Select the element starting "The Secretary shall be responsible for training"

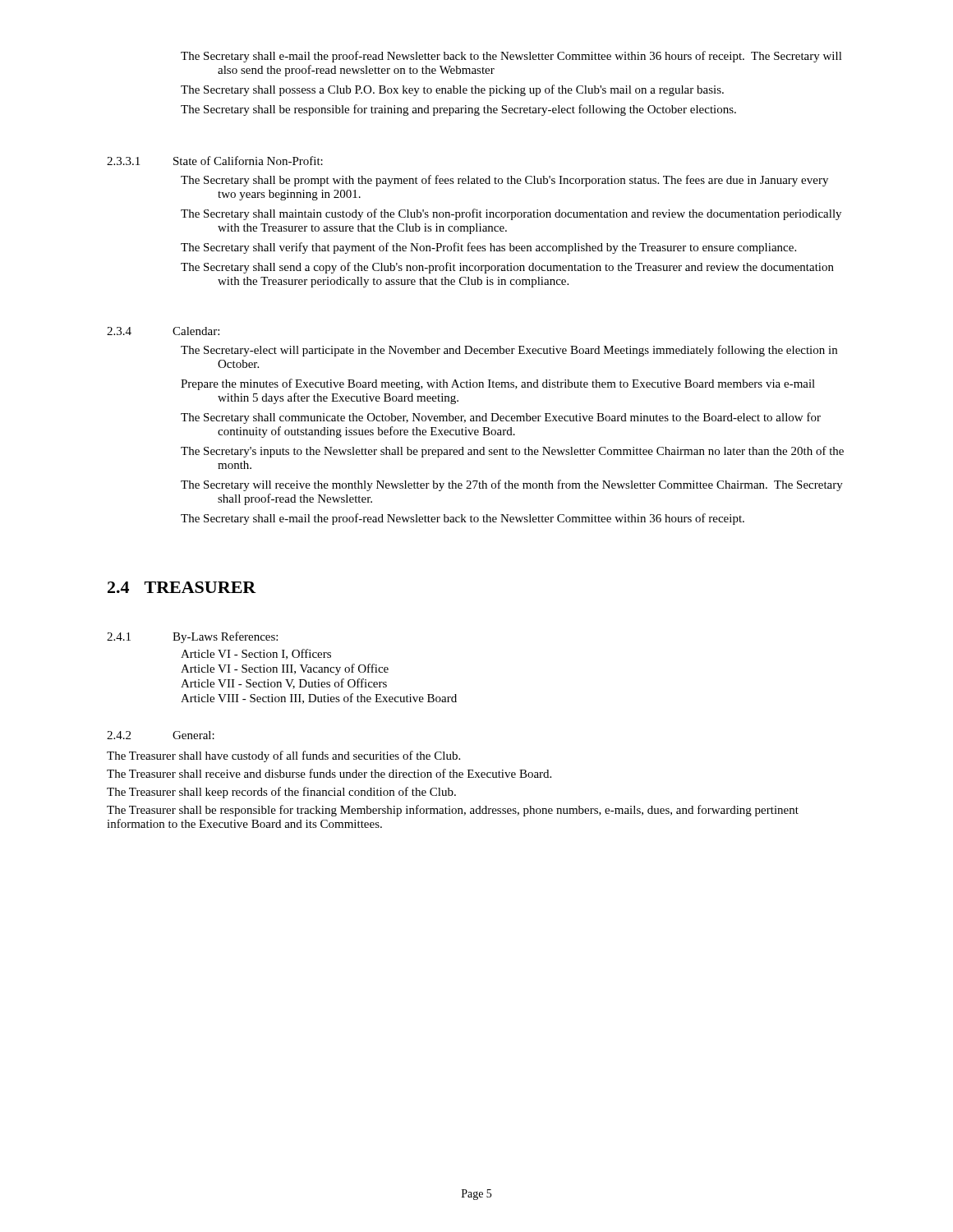pyautogui.click(x=459, y=109)
